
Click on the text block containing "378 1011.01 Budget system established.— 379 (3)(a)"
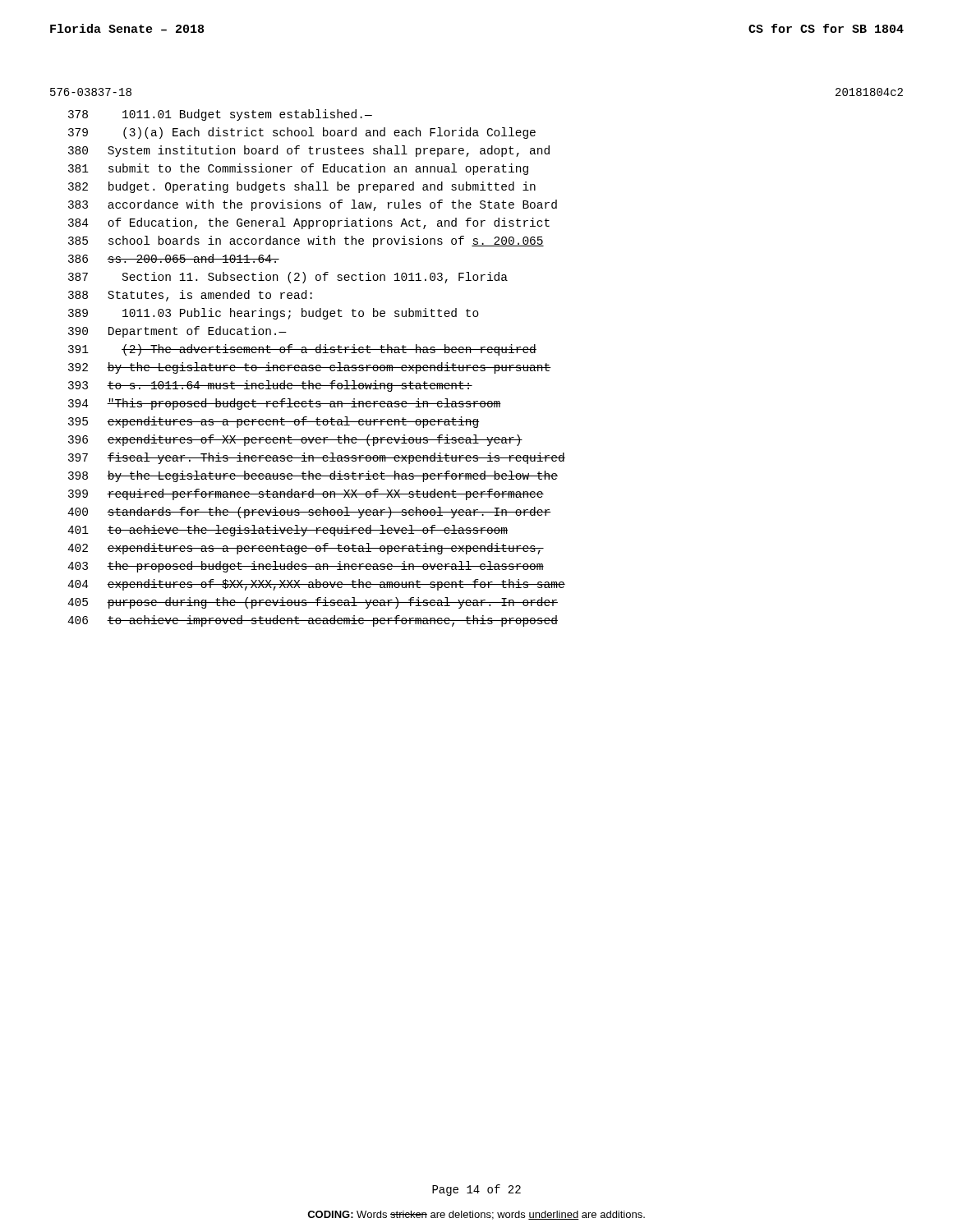[x=476, y=368]
